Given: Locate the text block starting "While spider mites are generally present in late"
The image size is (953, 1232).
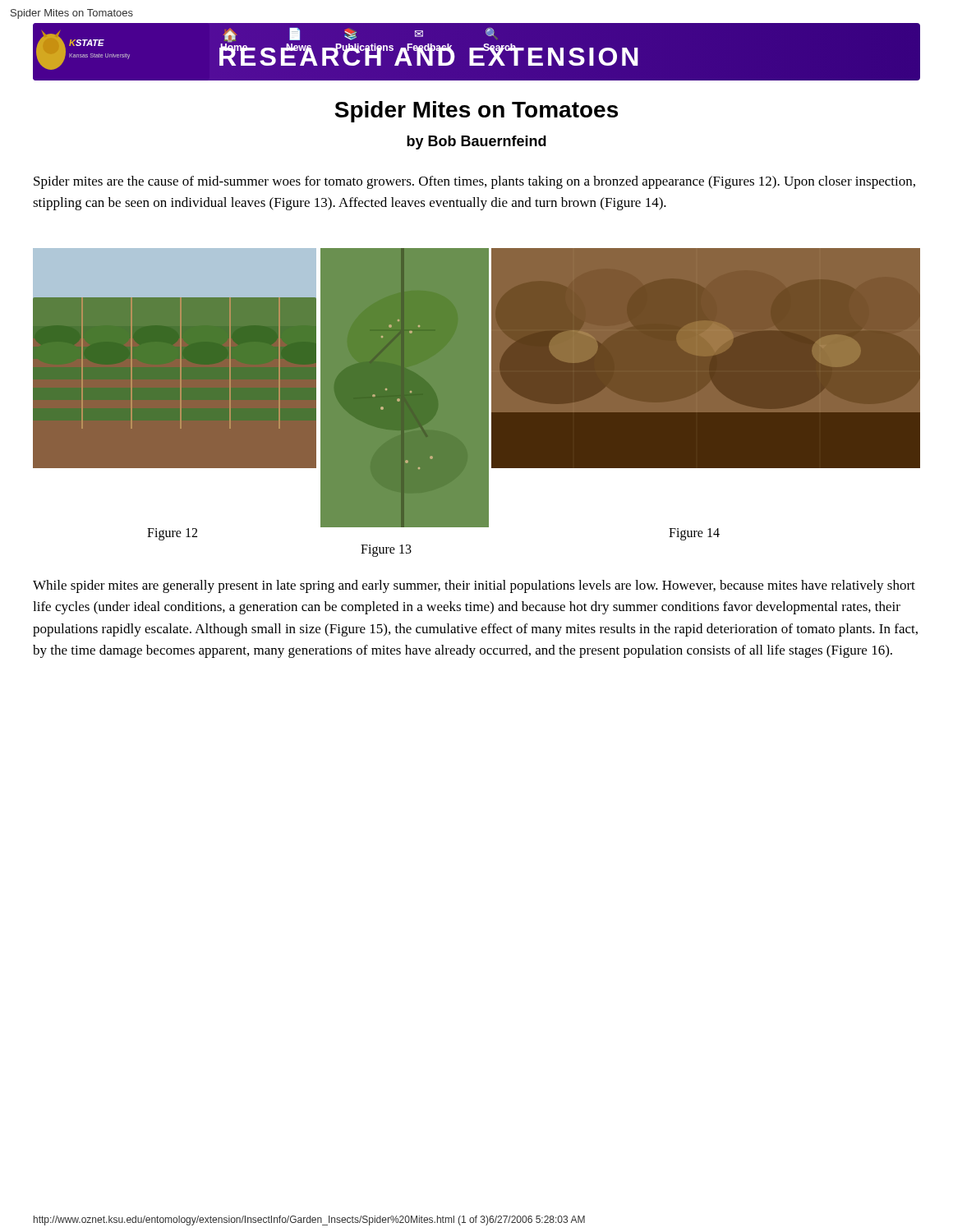Looking at the screenshot, I should tap(476, 618).
